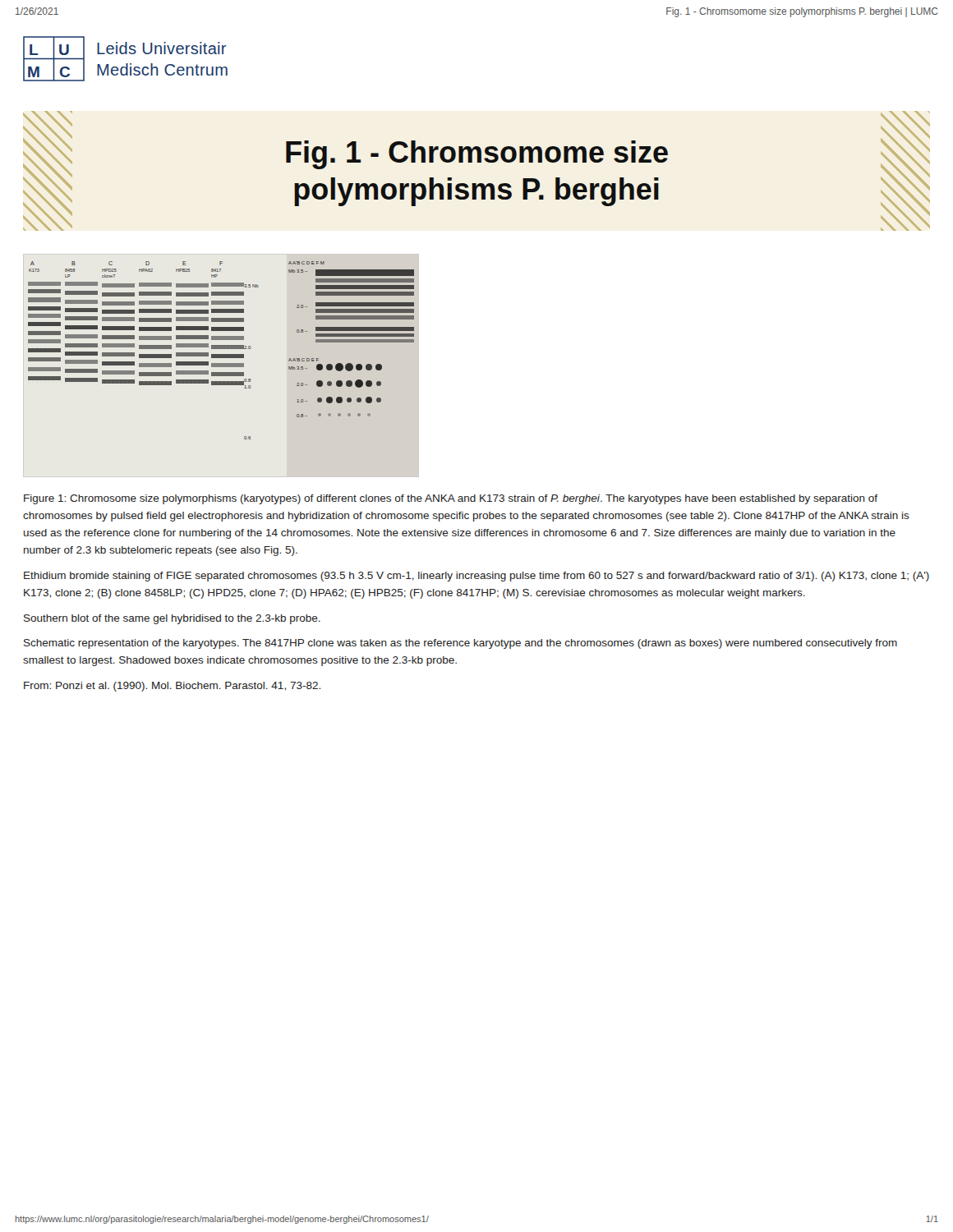Locate the block of text that opens with "From: Ponzi et al."
The image size is (953, 1232).
[172, 686]
